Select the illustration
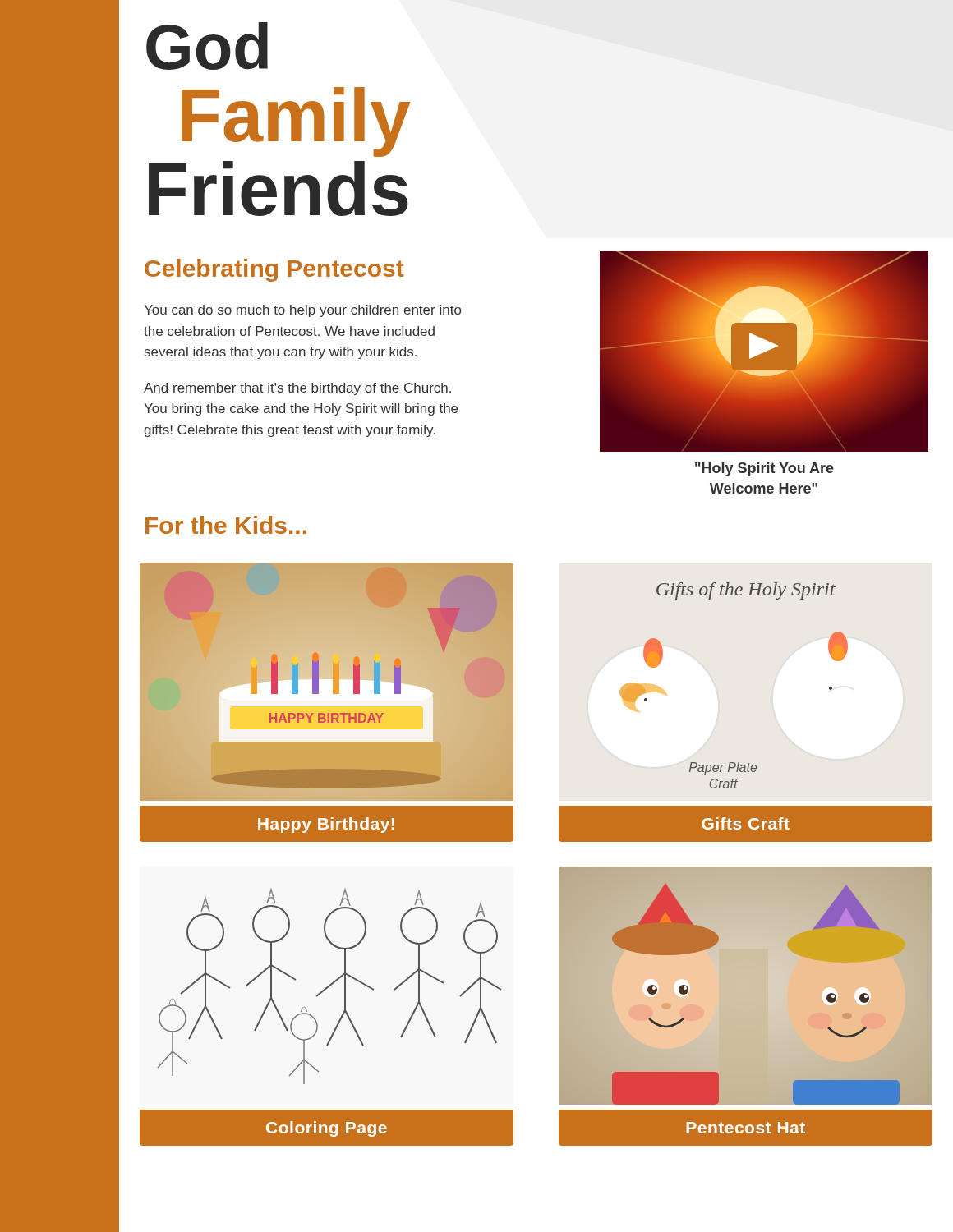This screenshot has width=953, height=1232. 327,986
